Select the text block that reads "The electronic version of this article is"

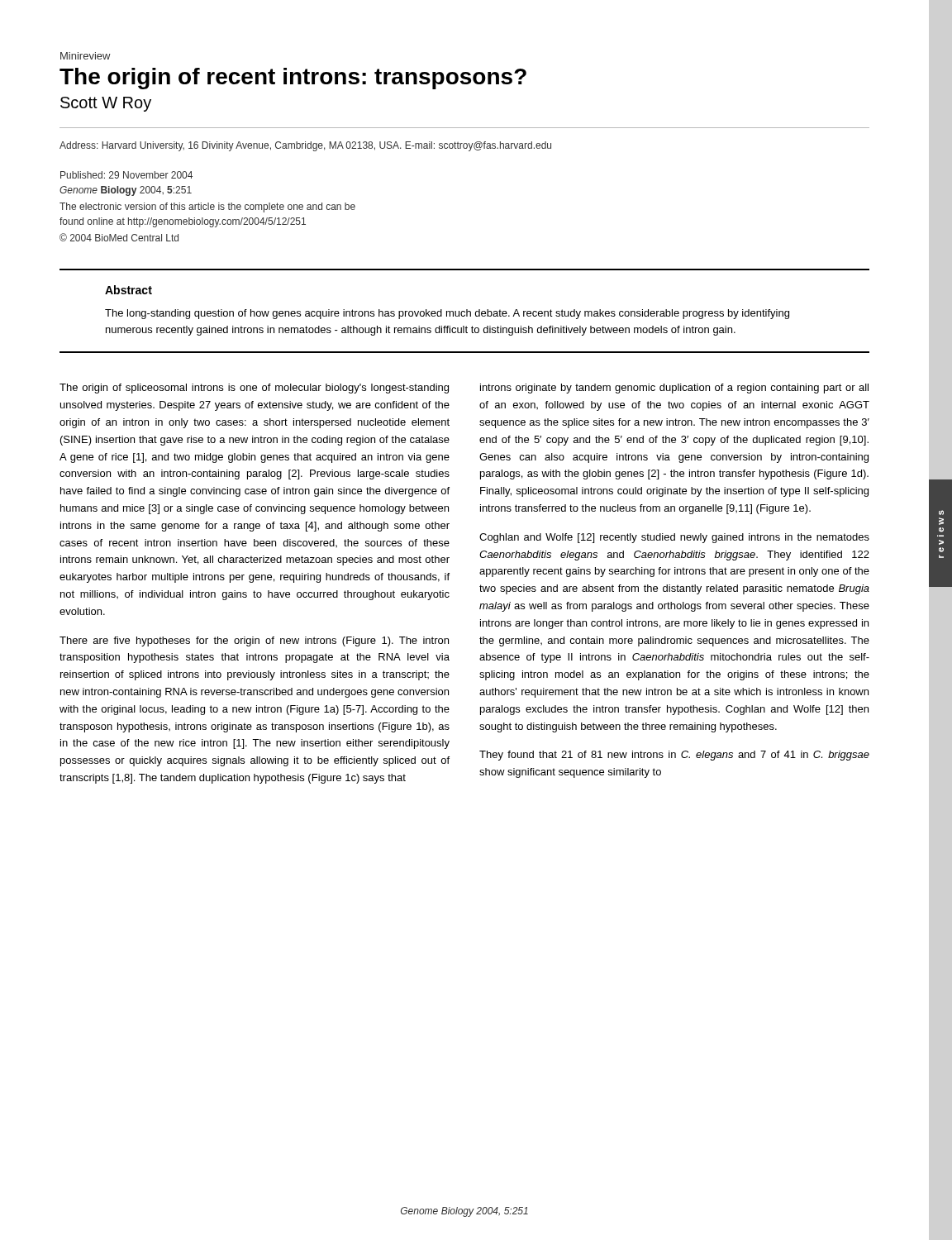[x=207, y=214]
